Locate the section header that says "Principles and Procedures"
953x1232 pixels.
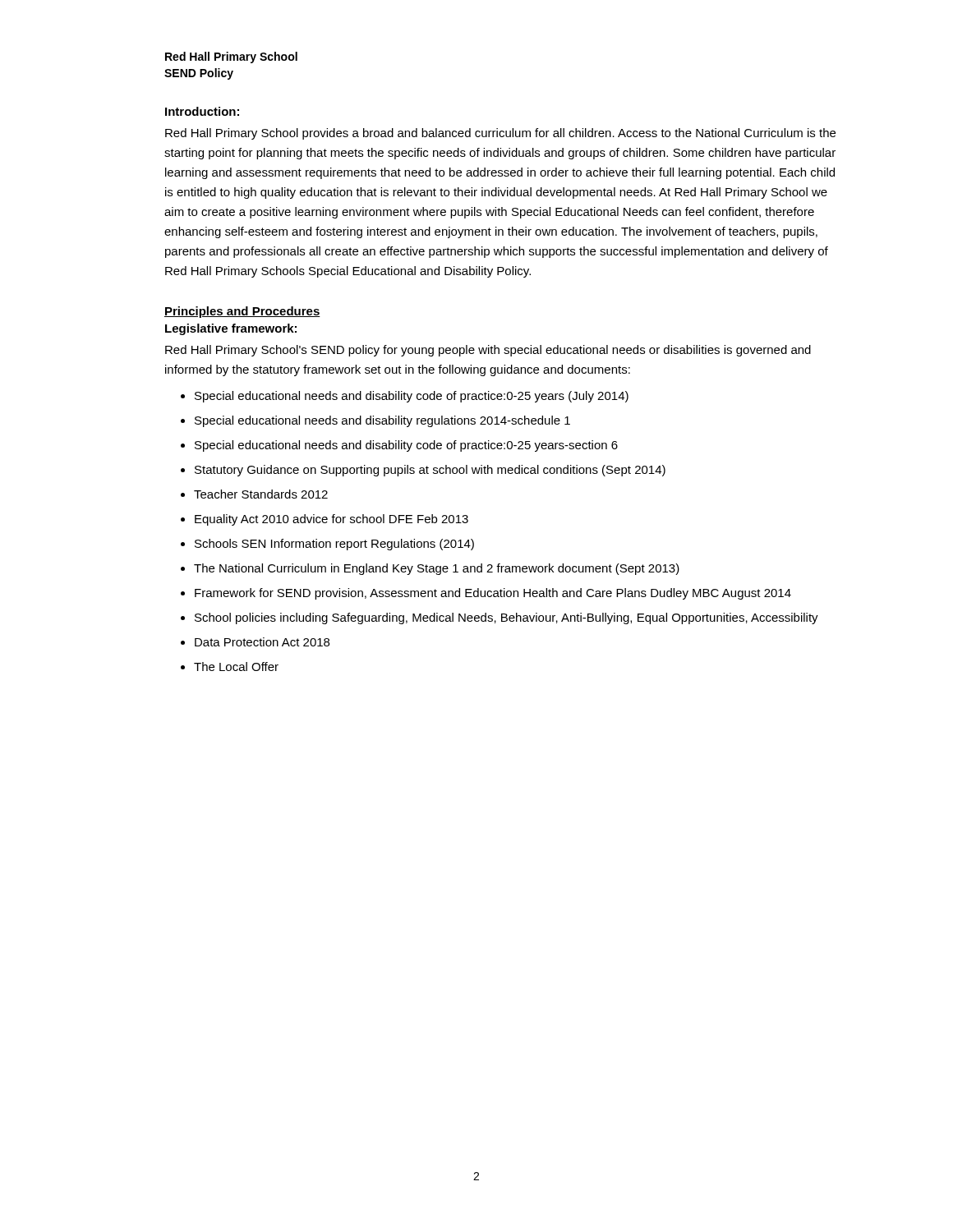pos(242,312)
